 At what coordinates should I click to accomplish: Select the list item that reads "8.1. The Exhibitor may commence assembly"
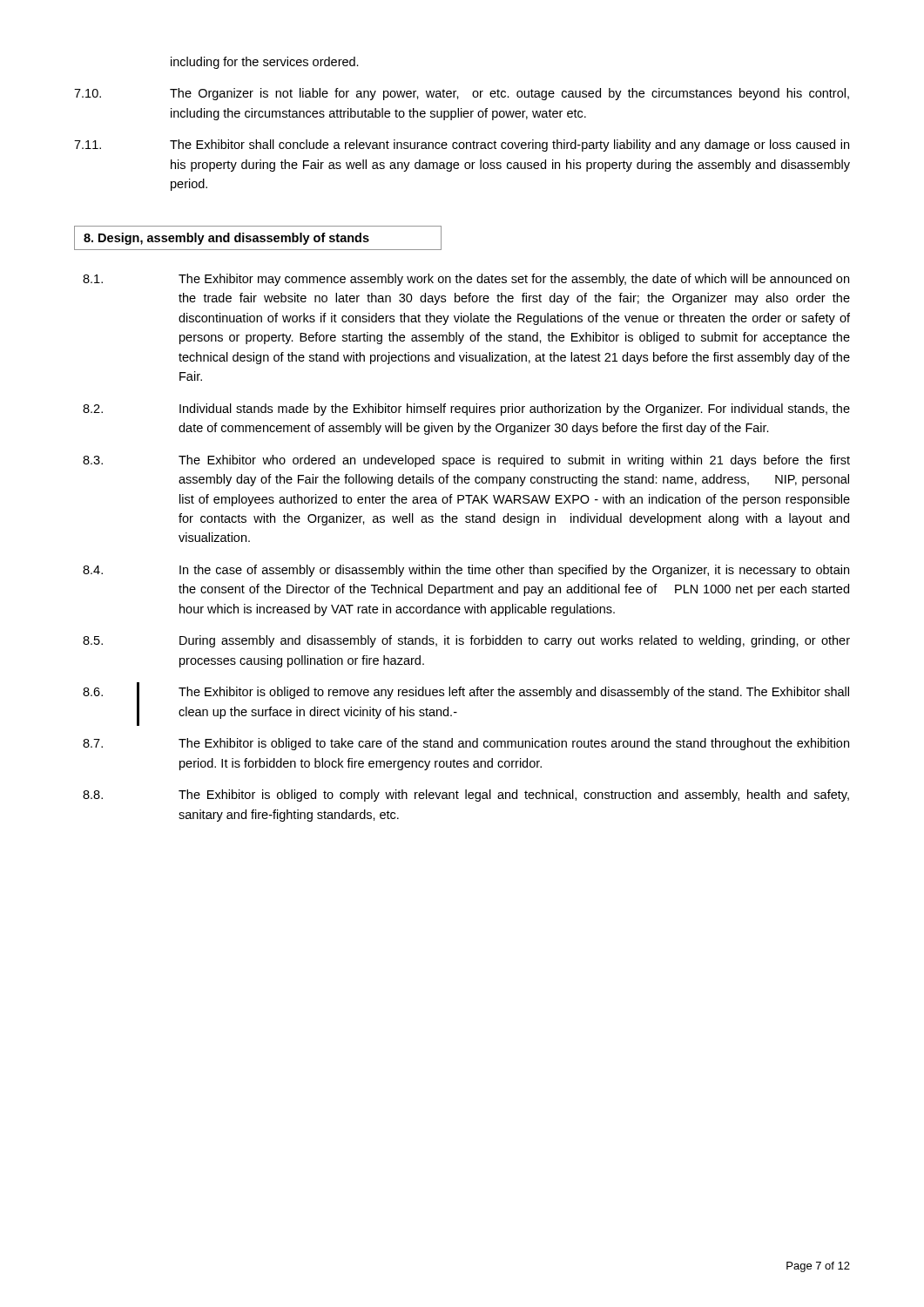(x=462, y=328)
